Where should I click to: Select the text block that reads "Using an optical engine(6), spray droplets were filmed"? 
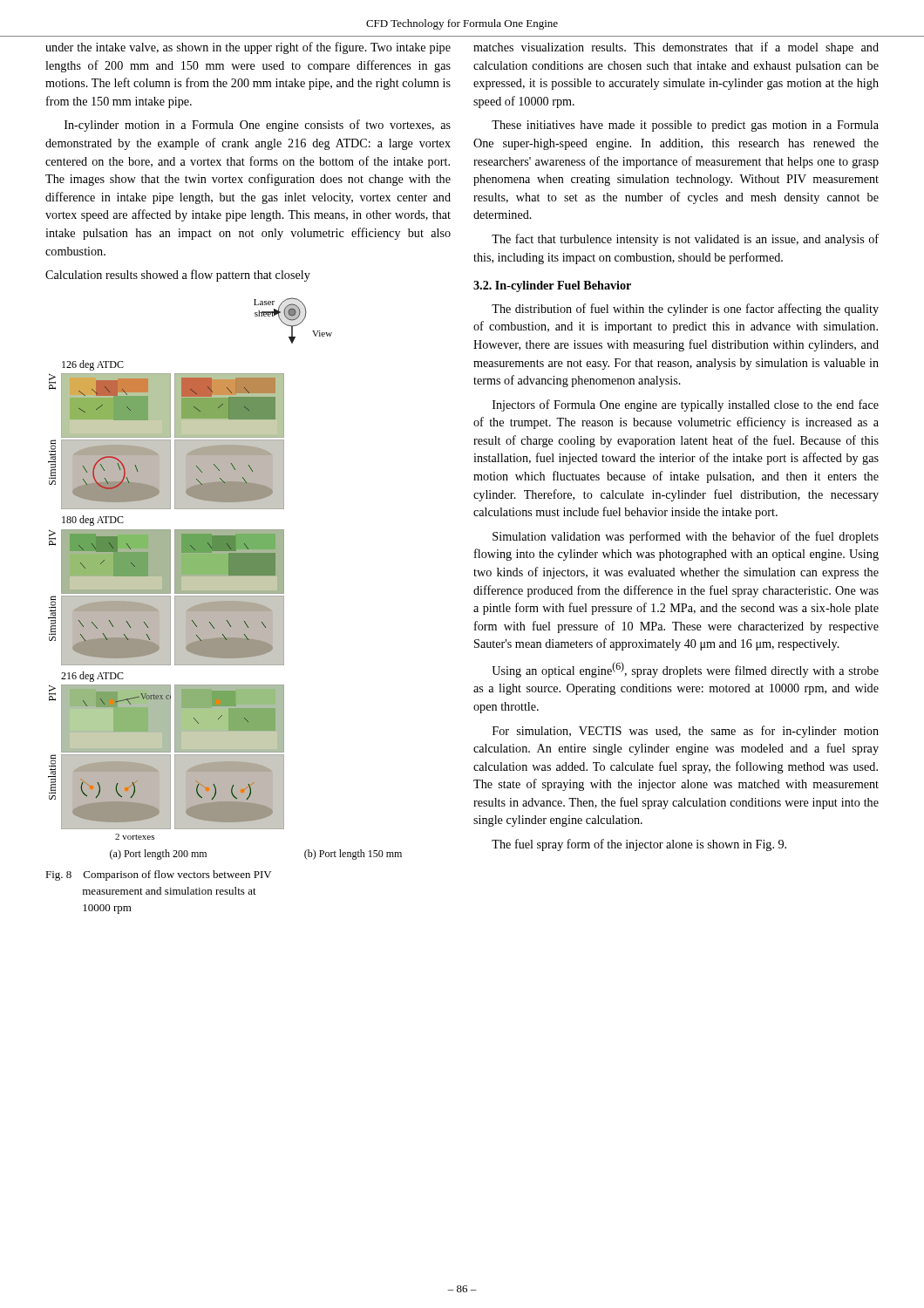pyautogui.click(x=676, y=687)
